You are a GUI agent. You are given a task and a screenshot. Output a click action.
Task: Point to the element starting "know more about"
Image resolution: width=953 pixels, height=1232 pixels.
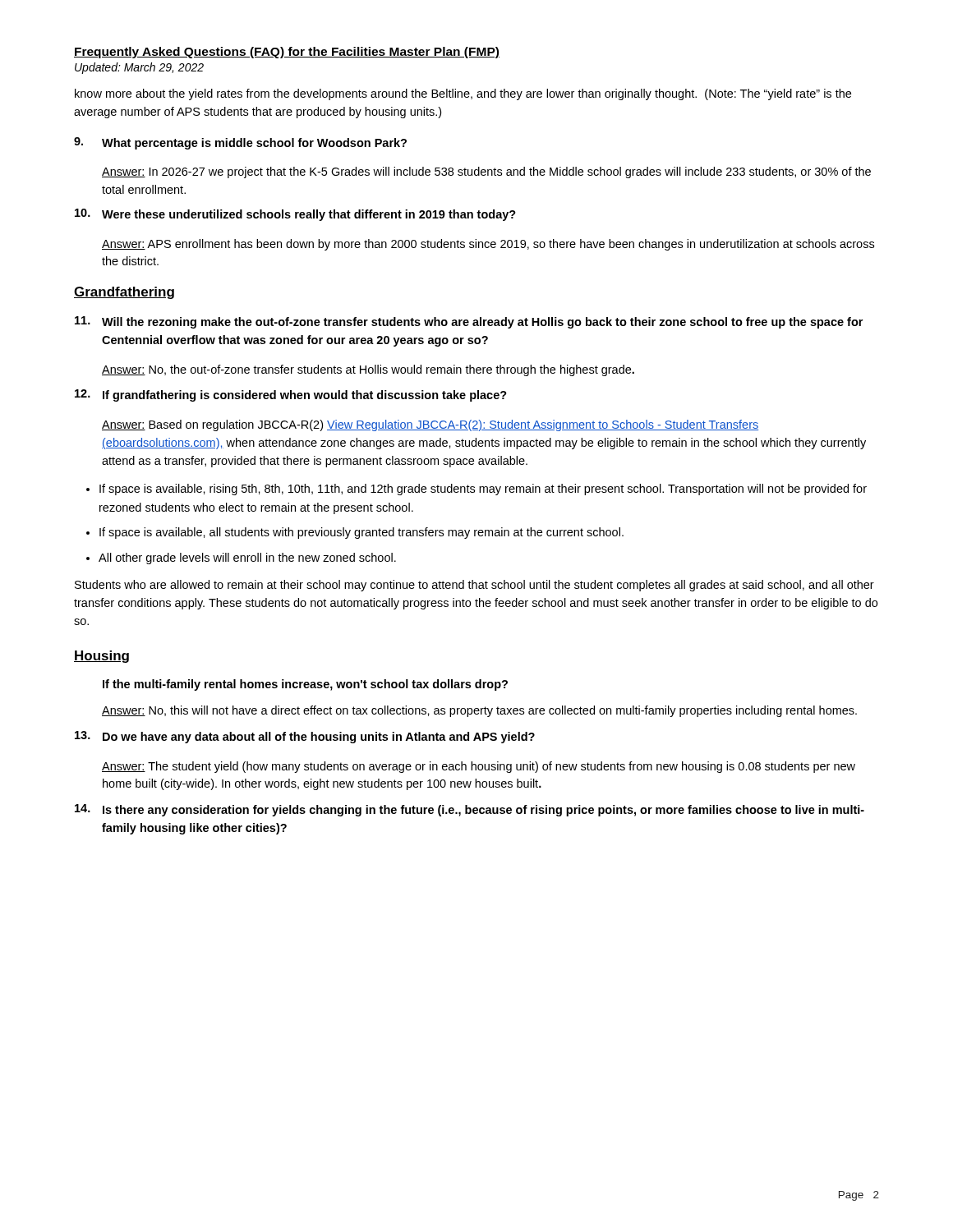(x=463, y=103)
